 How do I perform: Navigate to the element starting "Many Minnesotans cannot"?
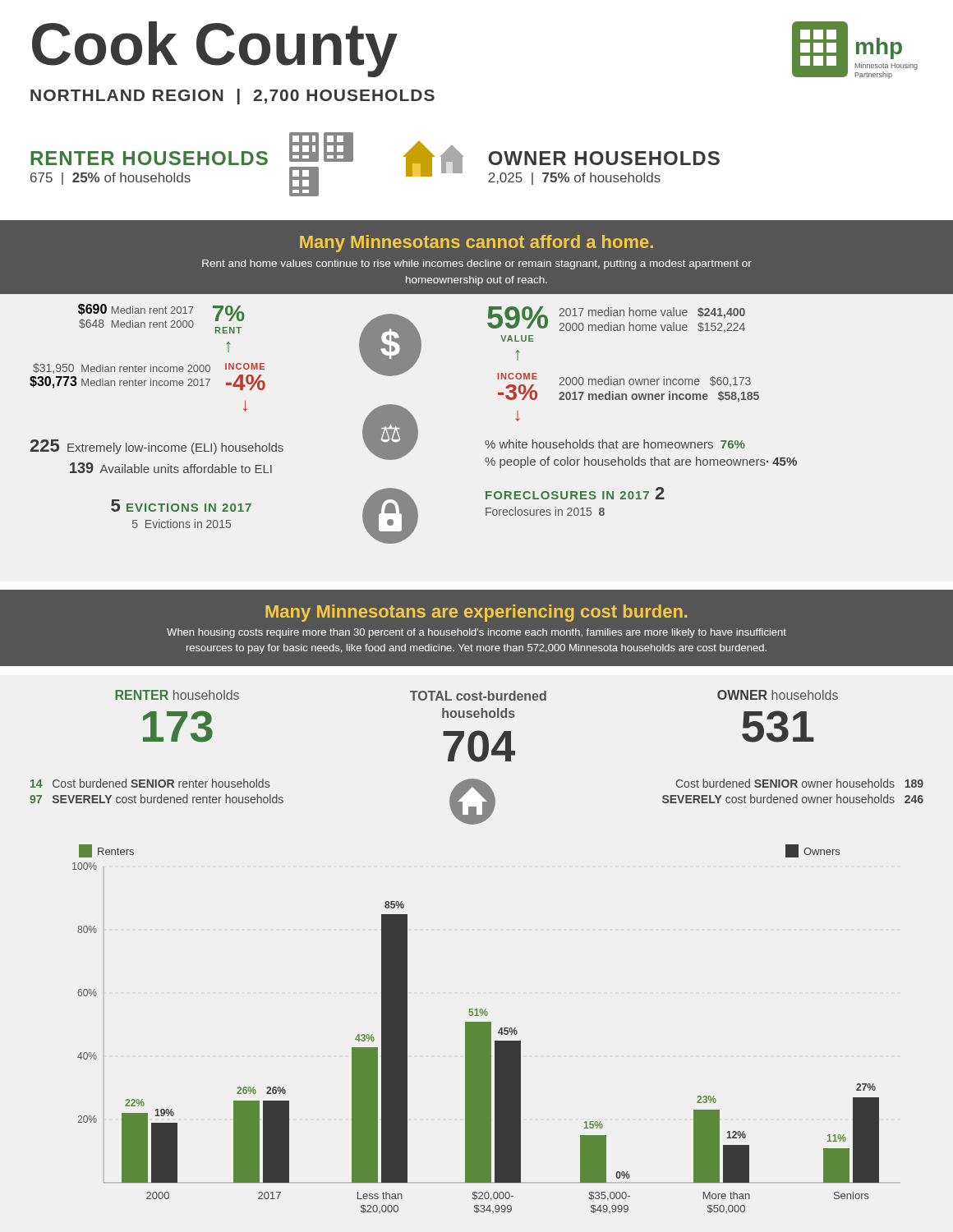[x=476, y=260]
